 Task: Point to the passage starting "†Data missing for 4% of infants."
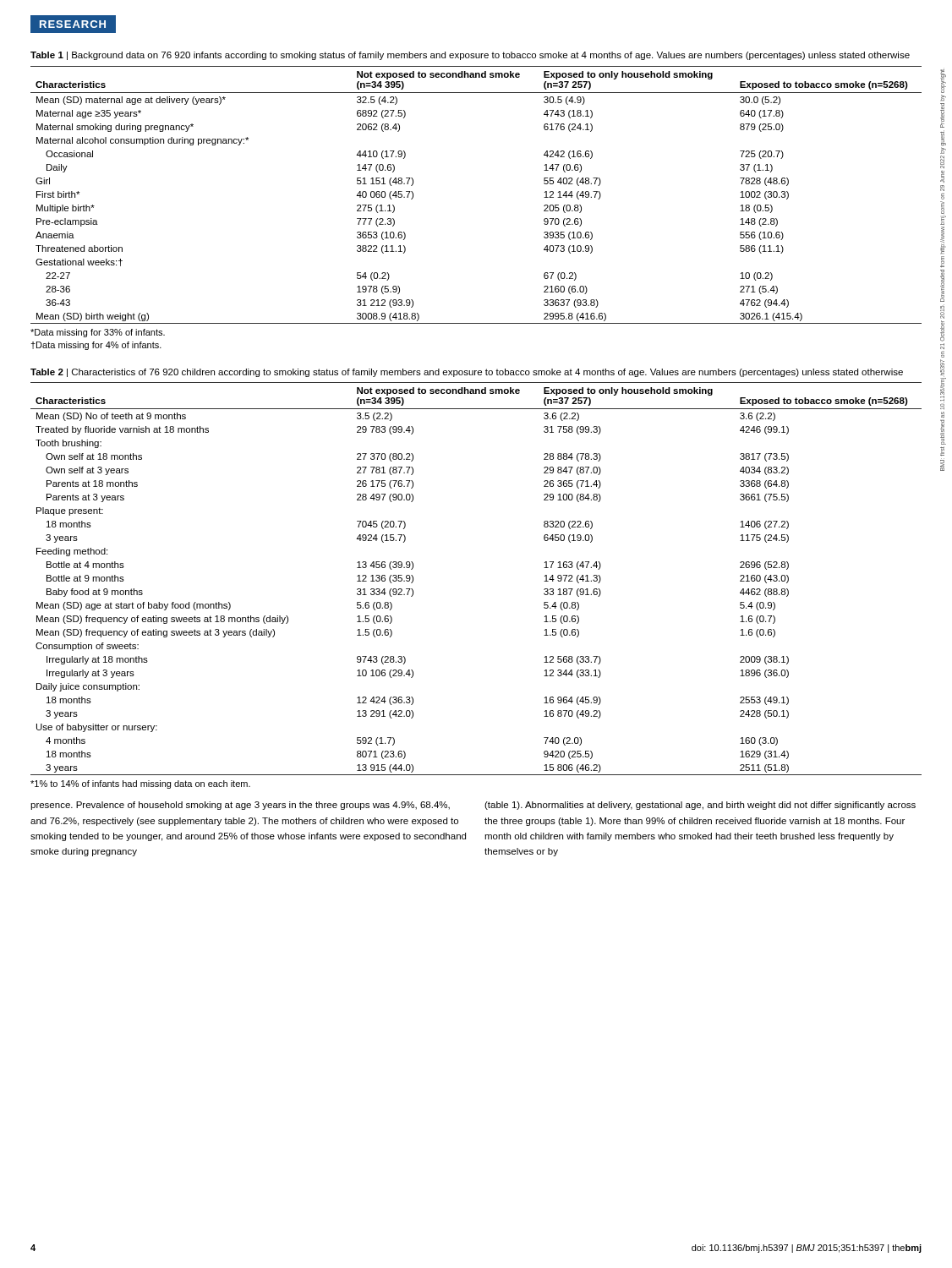pyautogui.click(x=96, y=345)
